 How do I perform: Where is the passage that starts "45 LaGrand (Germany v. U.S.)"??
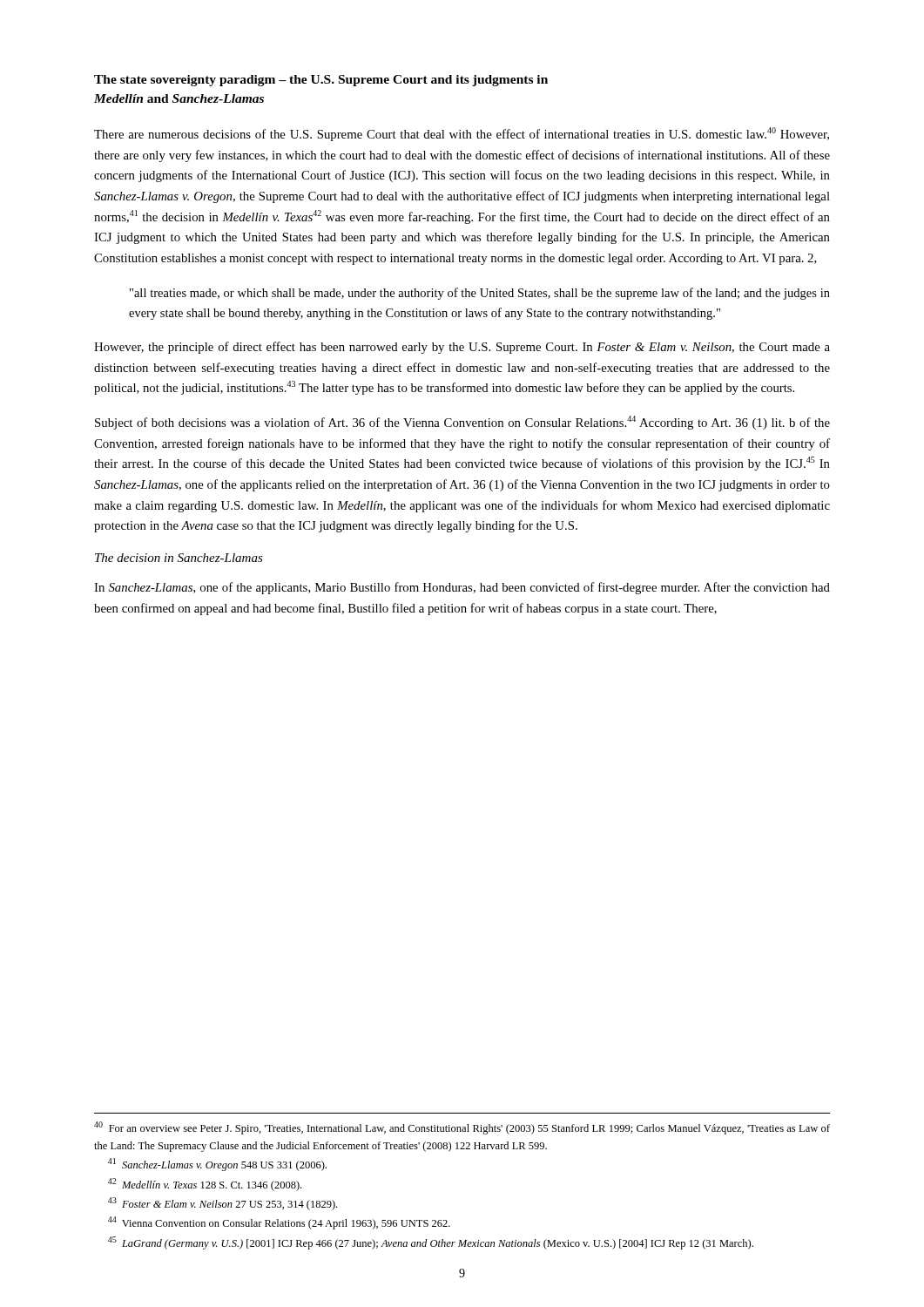[424, 1242]
